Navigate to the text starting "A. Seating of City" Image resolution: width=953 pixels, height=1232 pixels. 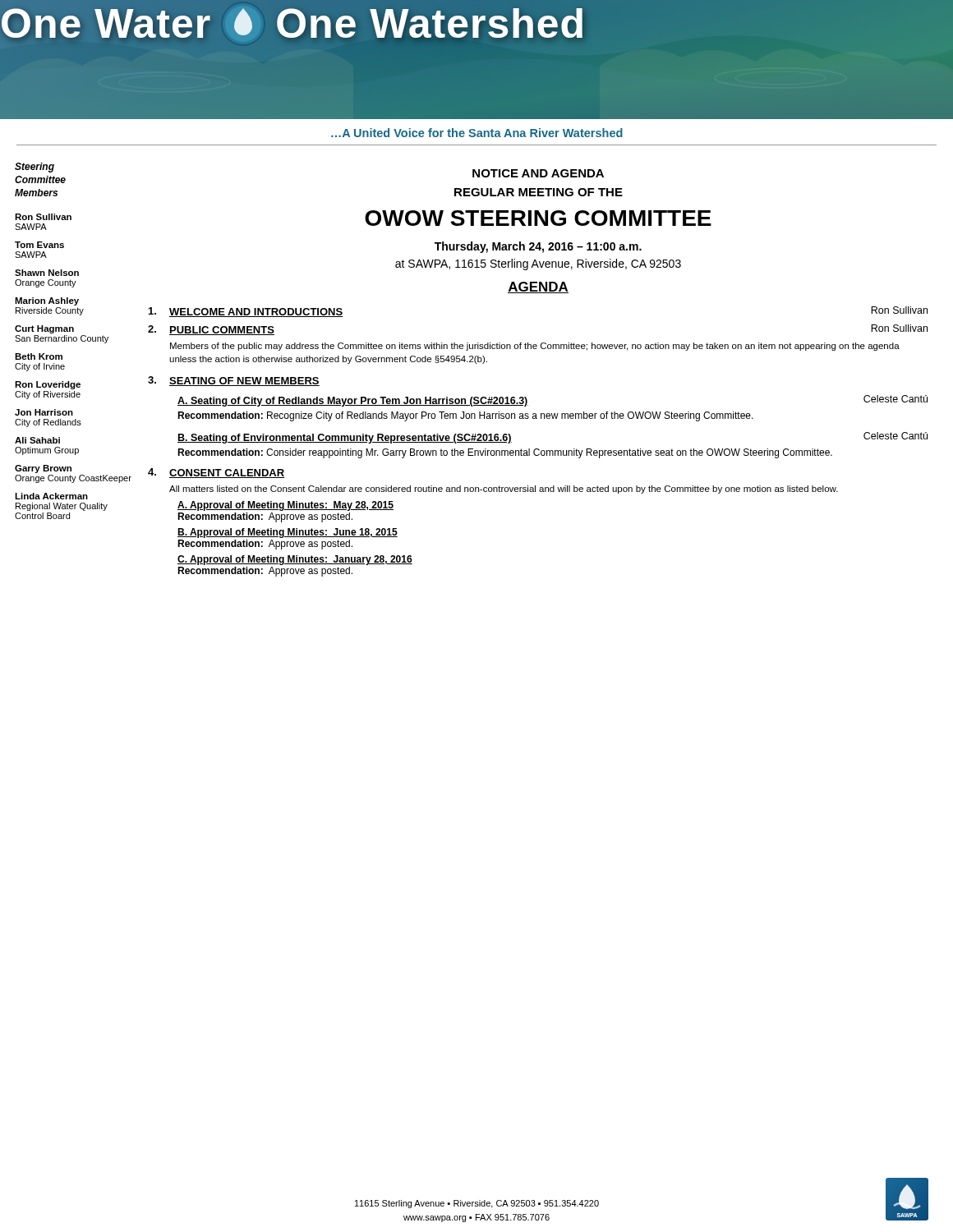(x=553, y=408)
